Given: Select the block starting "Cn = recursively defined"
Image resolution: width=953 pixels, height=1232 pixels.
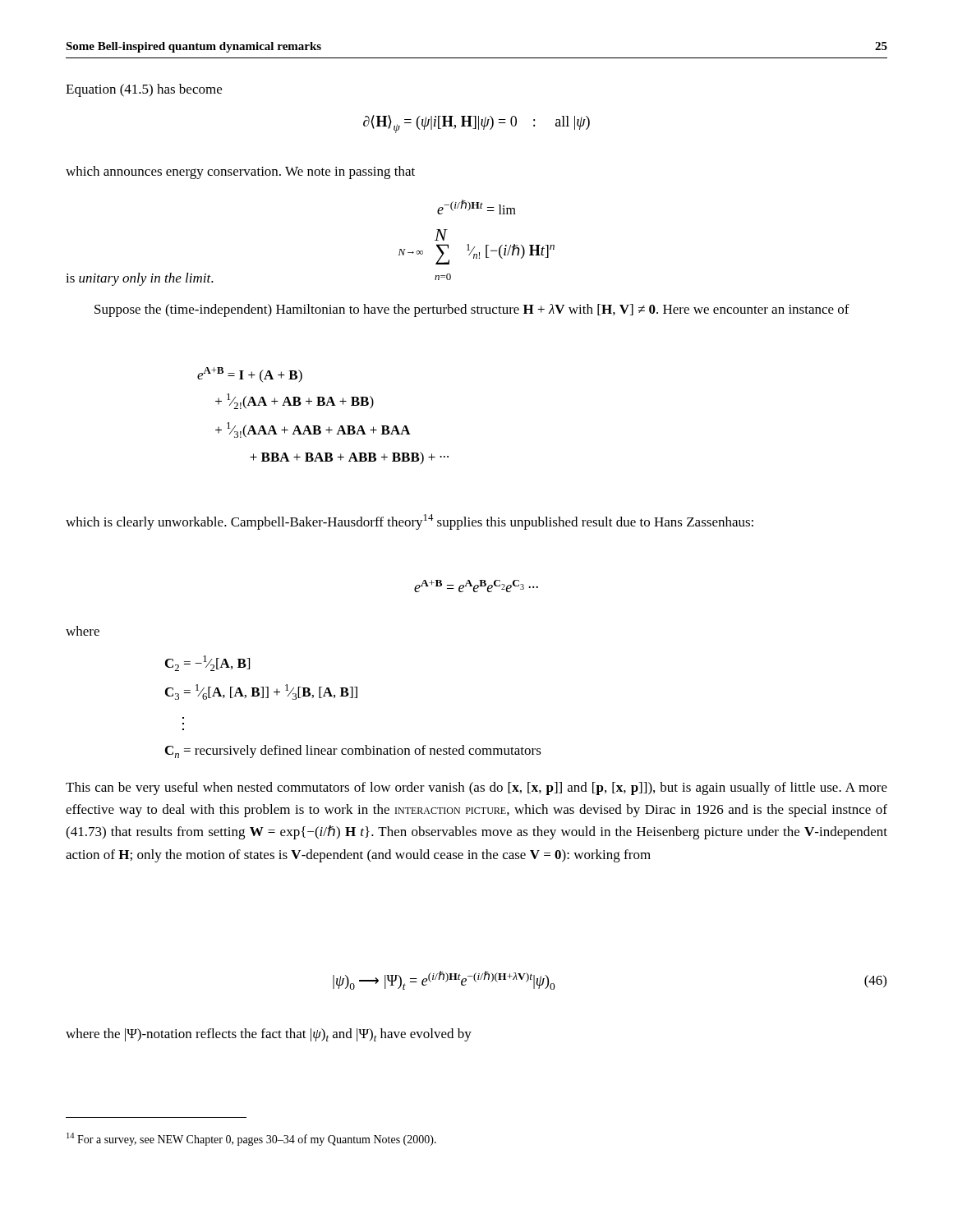Looking at the screenshot, I should click(x=353, y=752).
